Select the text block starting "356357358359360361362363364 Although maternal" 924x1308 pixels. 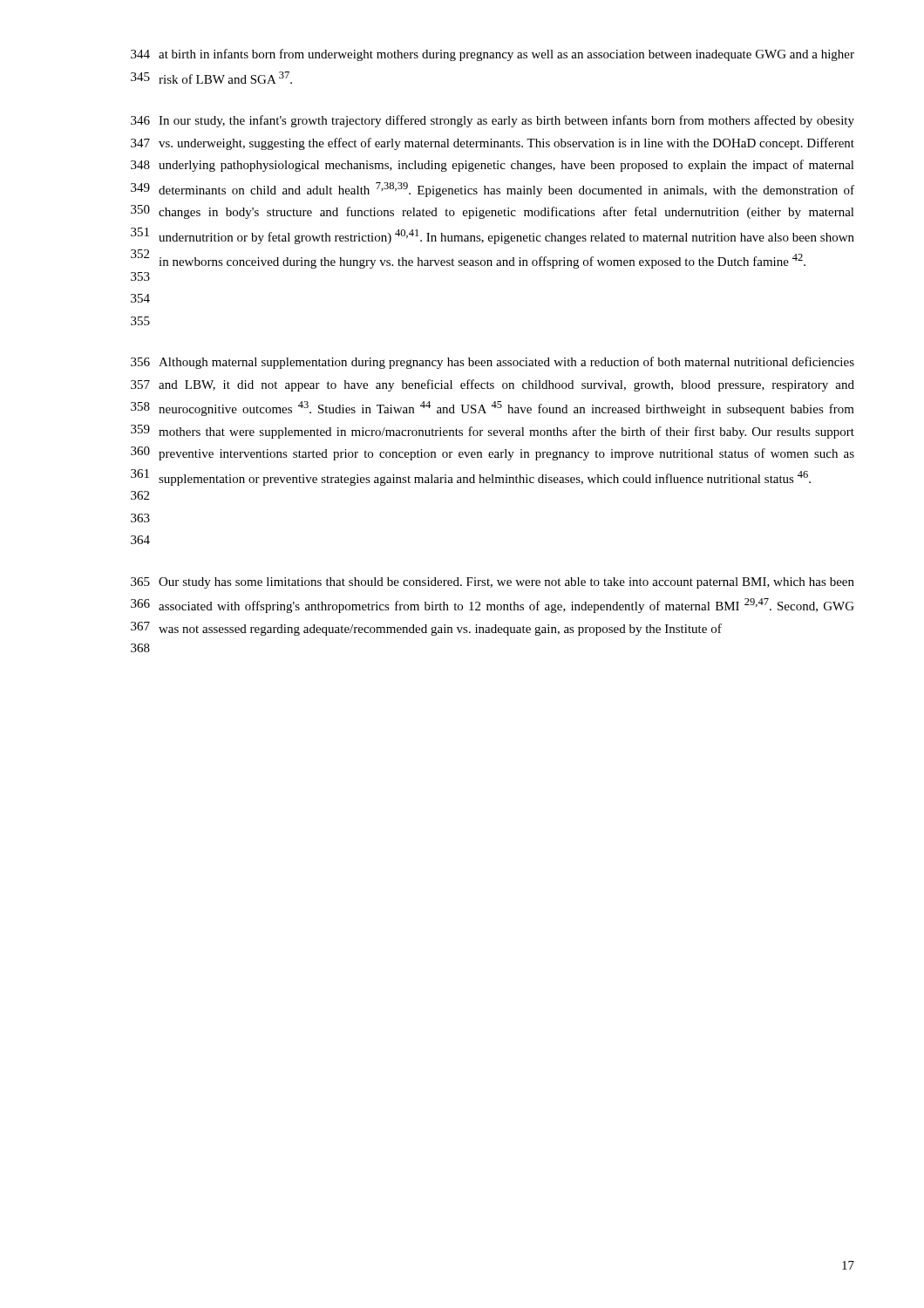tap(479, 452)
